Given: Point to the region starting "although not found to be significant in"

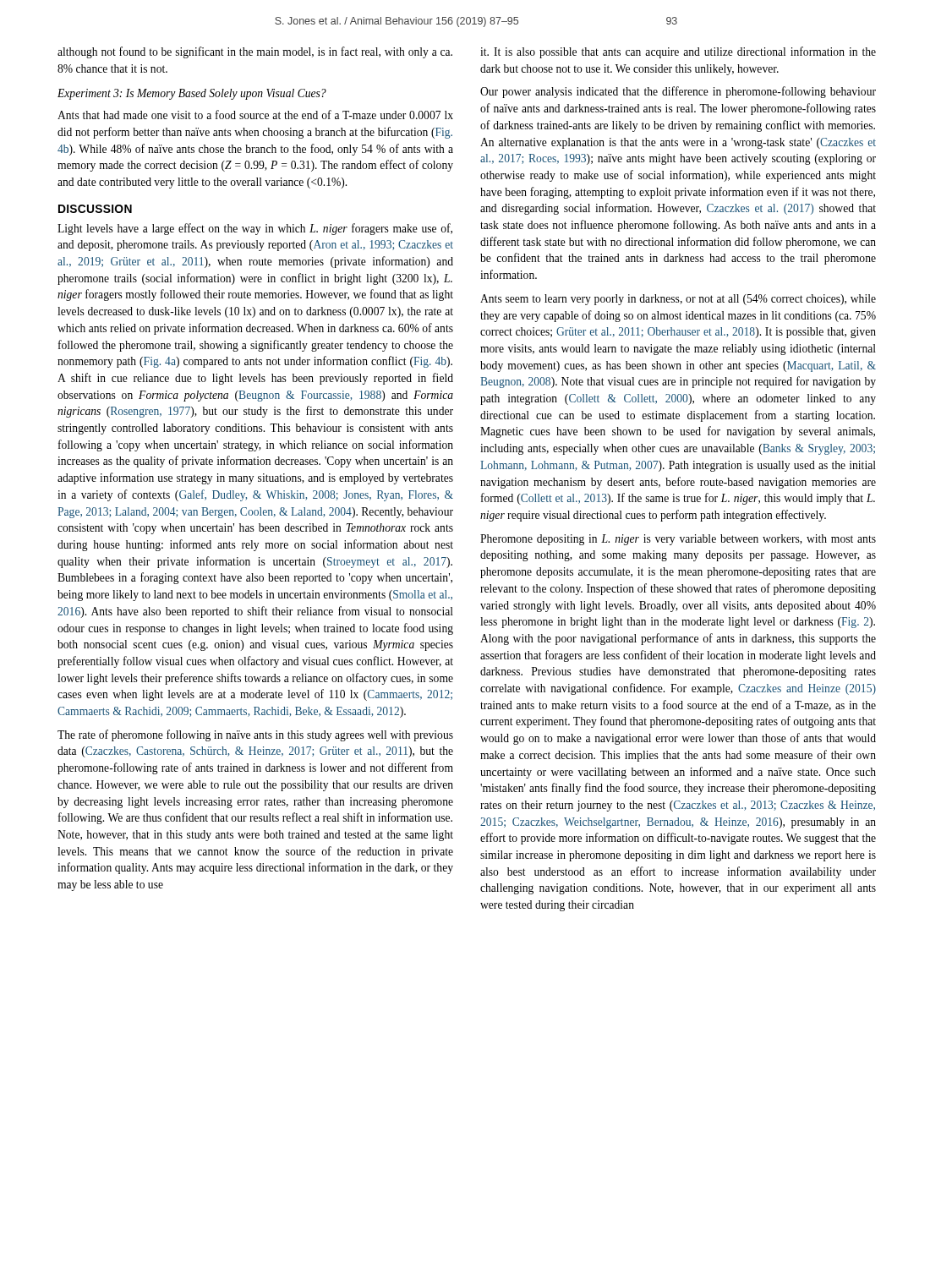Looking at the screenshot, I should tap(255, 61).
